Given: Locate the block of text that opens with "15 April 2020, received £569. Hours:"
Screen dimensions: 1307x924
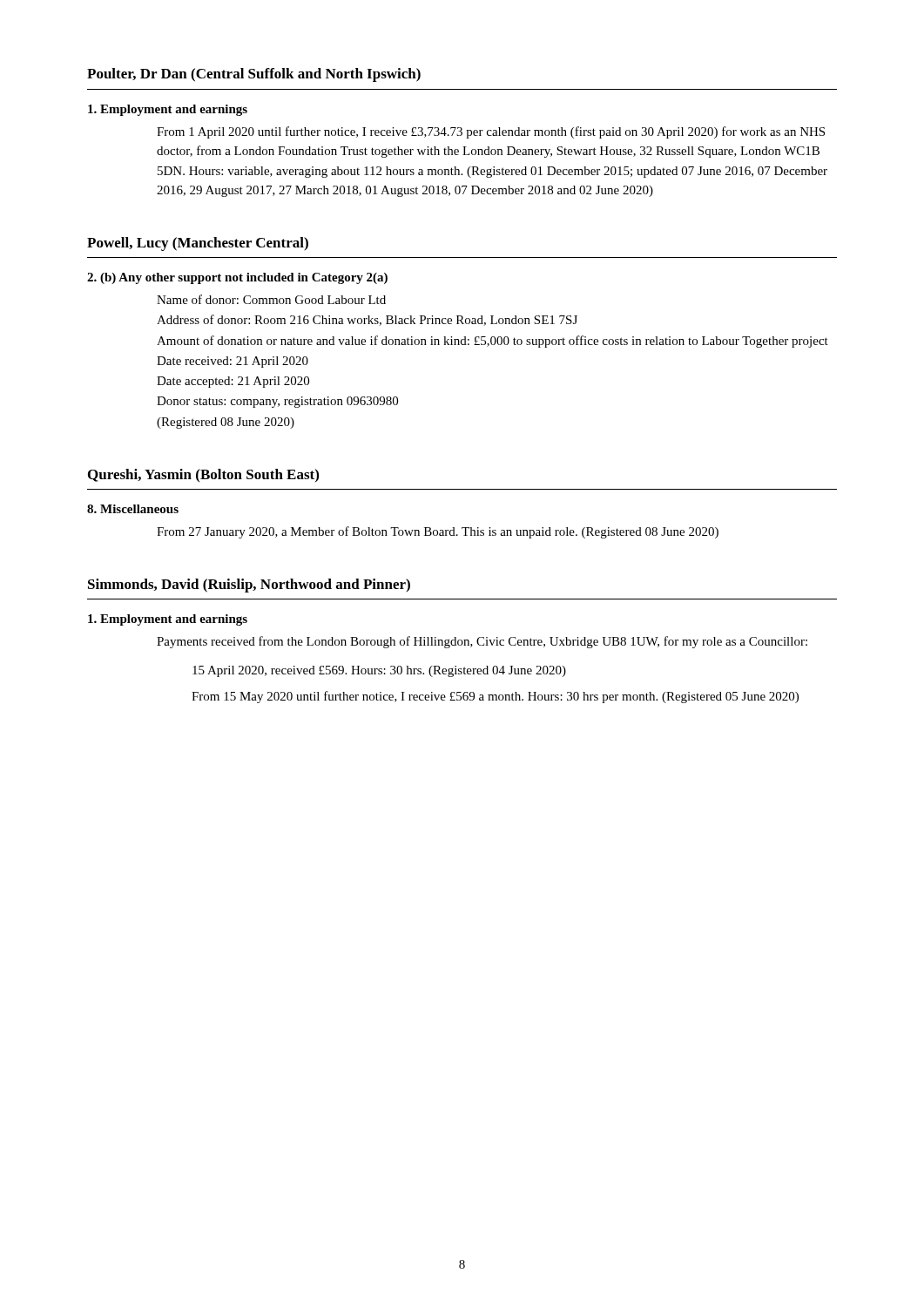Looking at the screenshot, I should tap(379, 670).
